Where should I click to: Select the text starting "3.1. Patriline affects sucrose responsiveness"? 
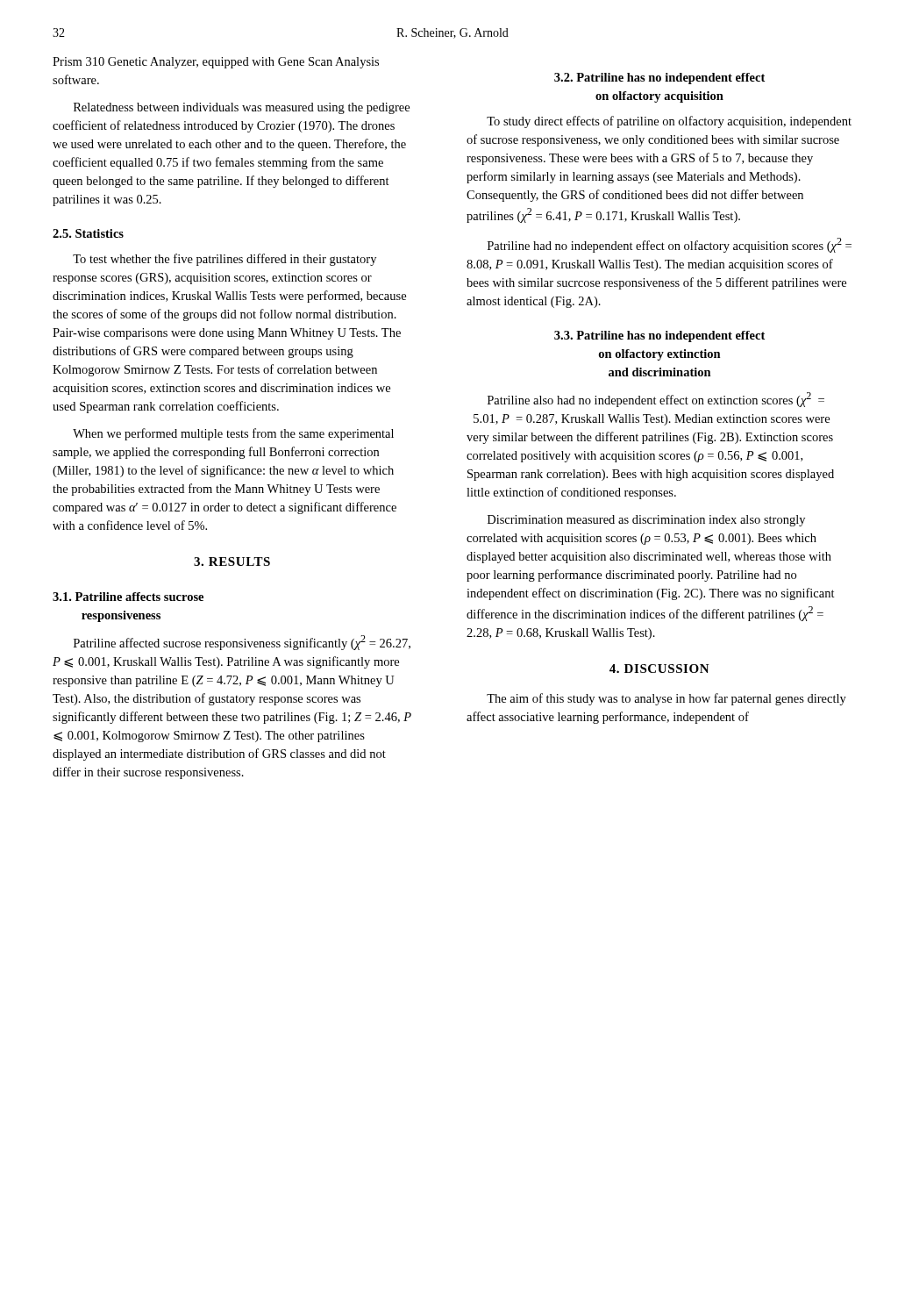(x=128, y=606)
